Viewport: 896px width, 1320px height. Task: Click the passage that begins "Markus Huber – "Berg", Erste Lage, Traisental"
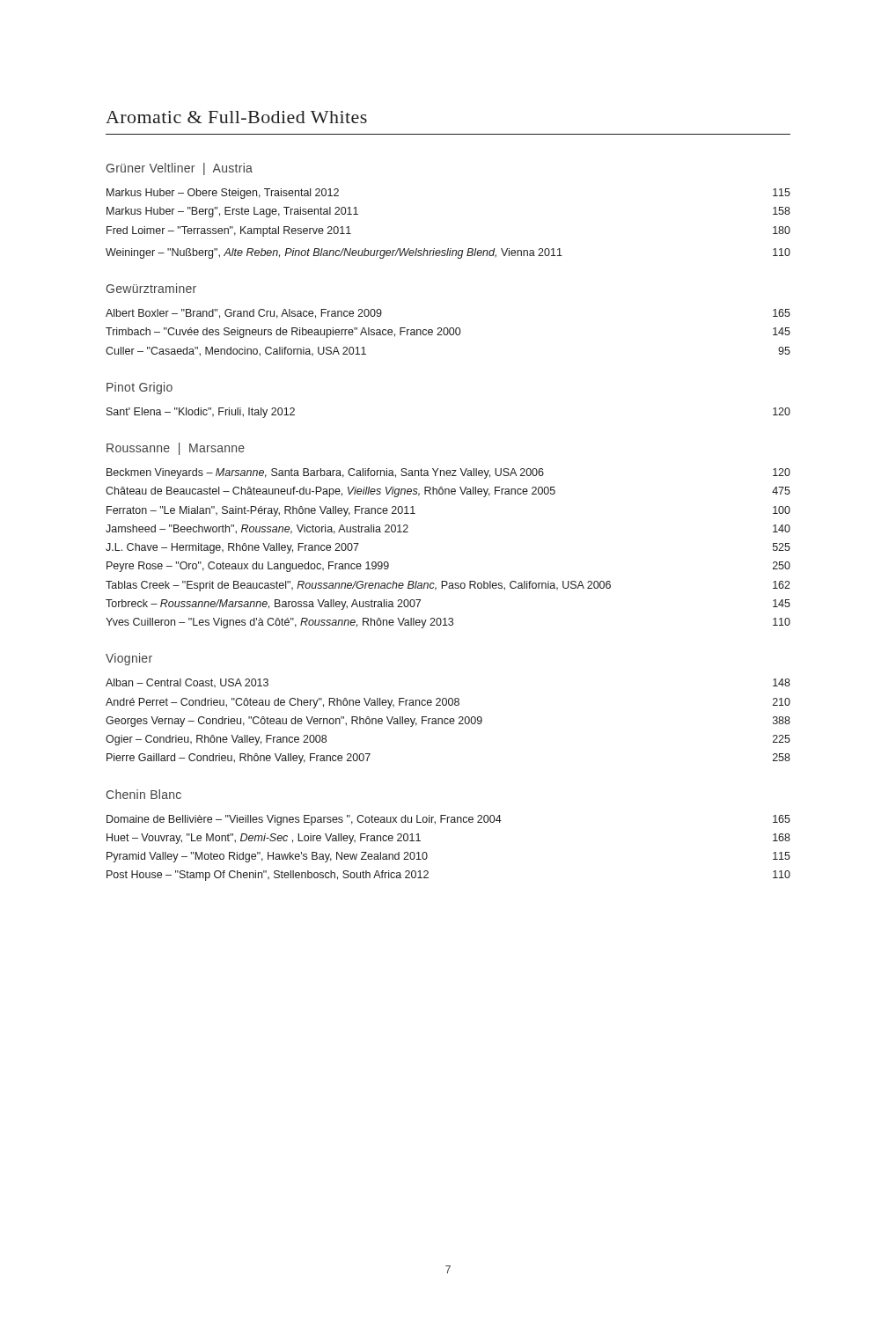228,211
